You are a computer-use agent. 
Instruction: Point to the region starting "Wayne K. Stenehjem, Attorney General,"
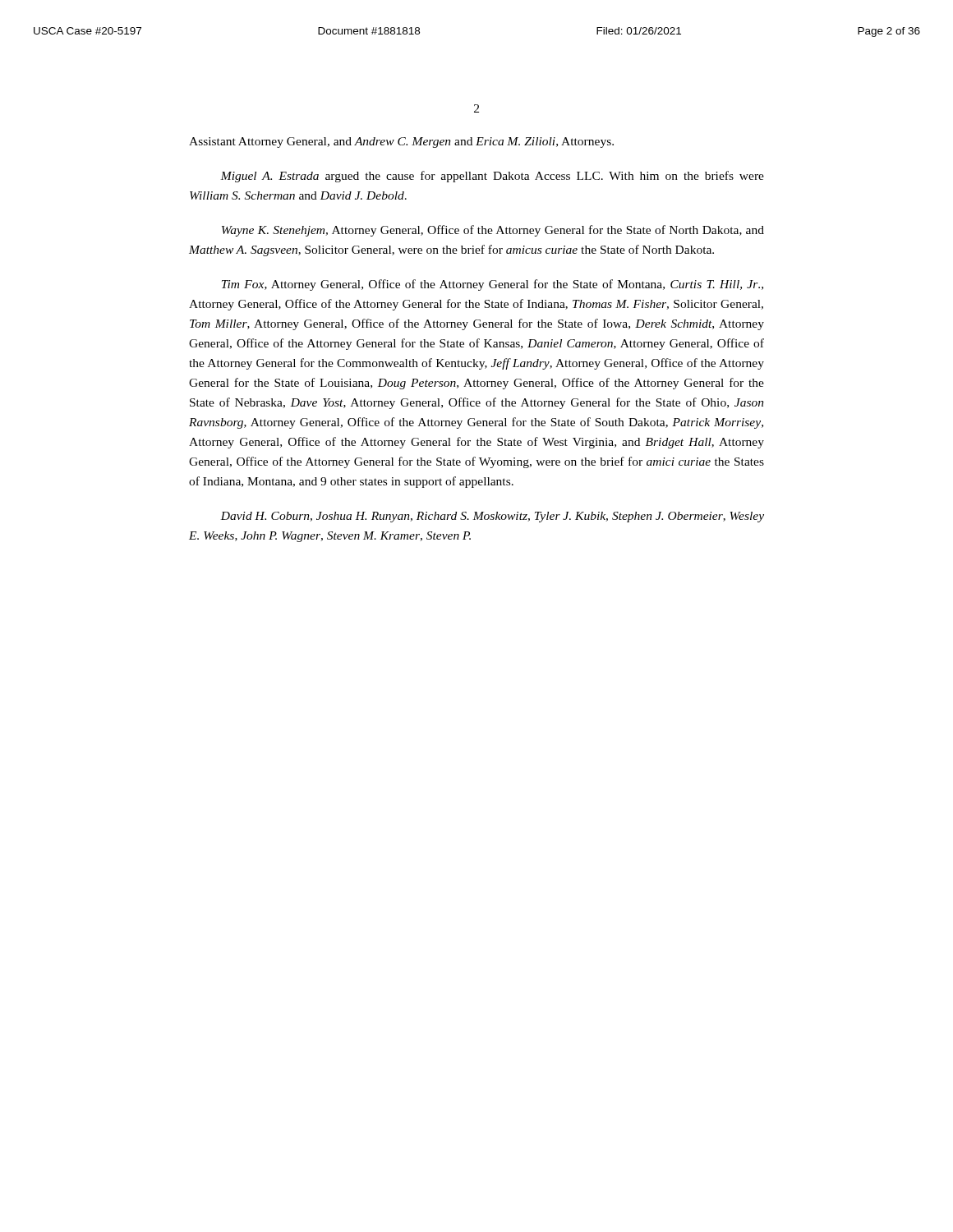coord(476,239)
